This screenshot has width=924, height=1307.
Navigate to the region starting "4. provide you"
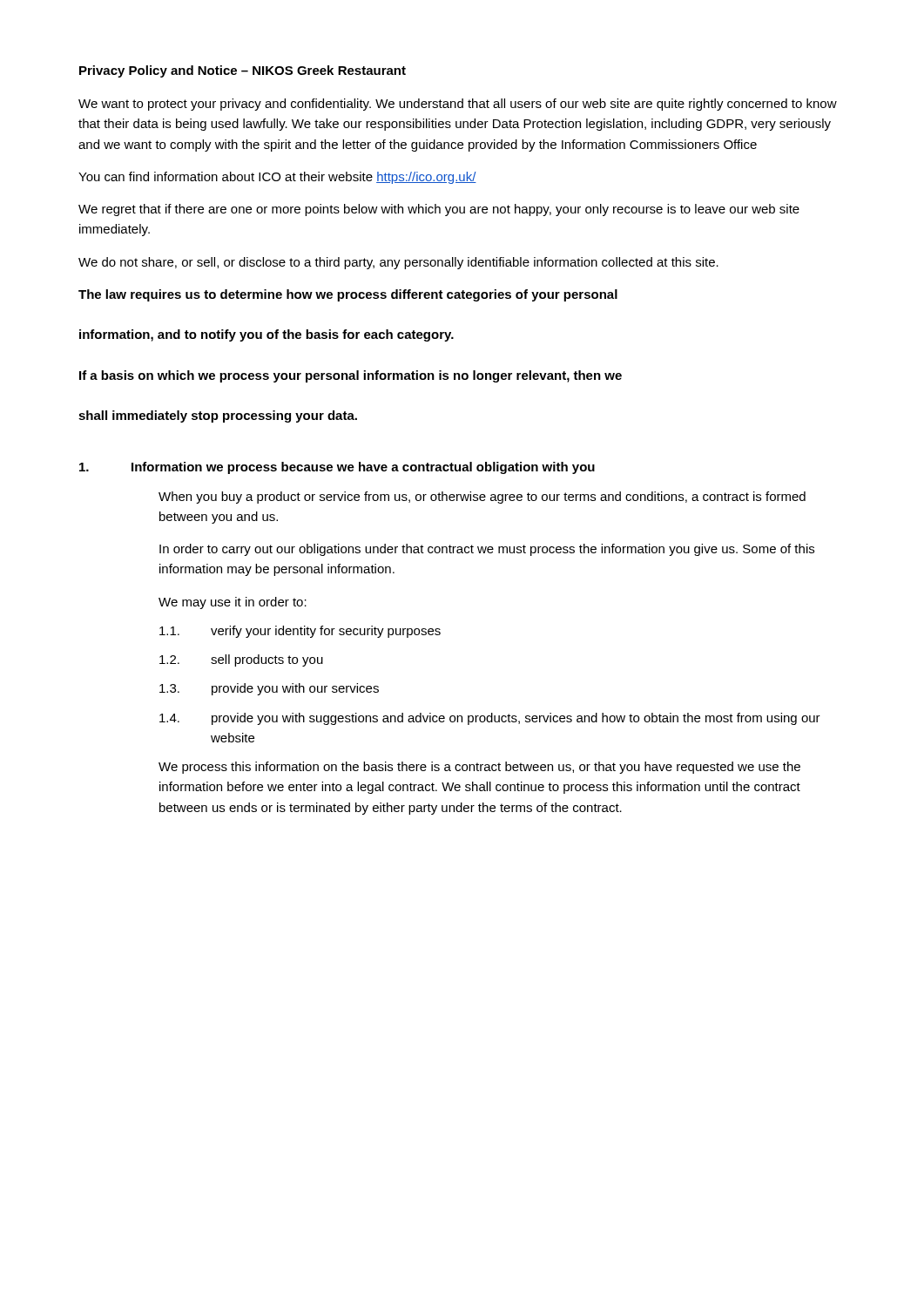(x=502, y=727)
